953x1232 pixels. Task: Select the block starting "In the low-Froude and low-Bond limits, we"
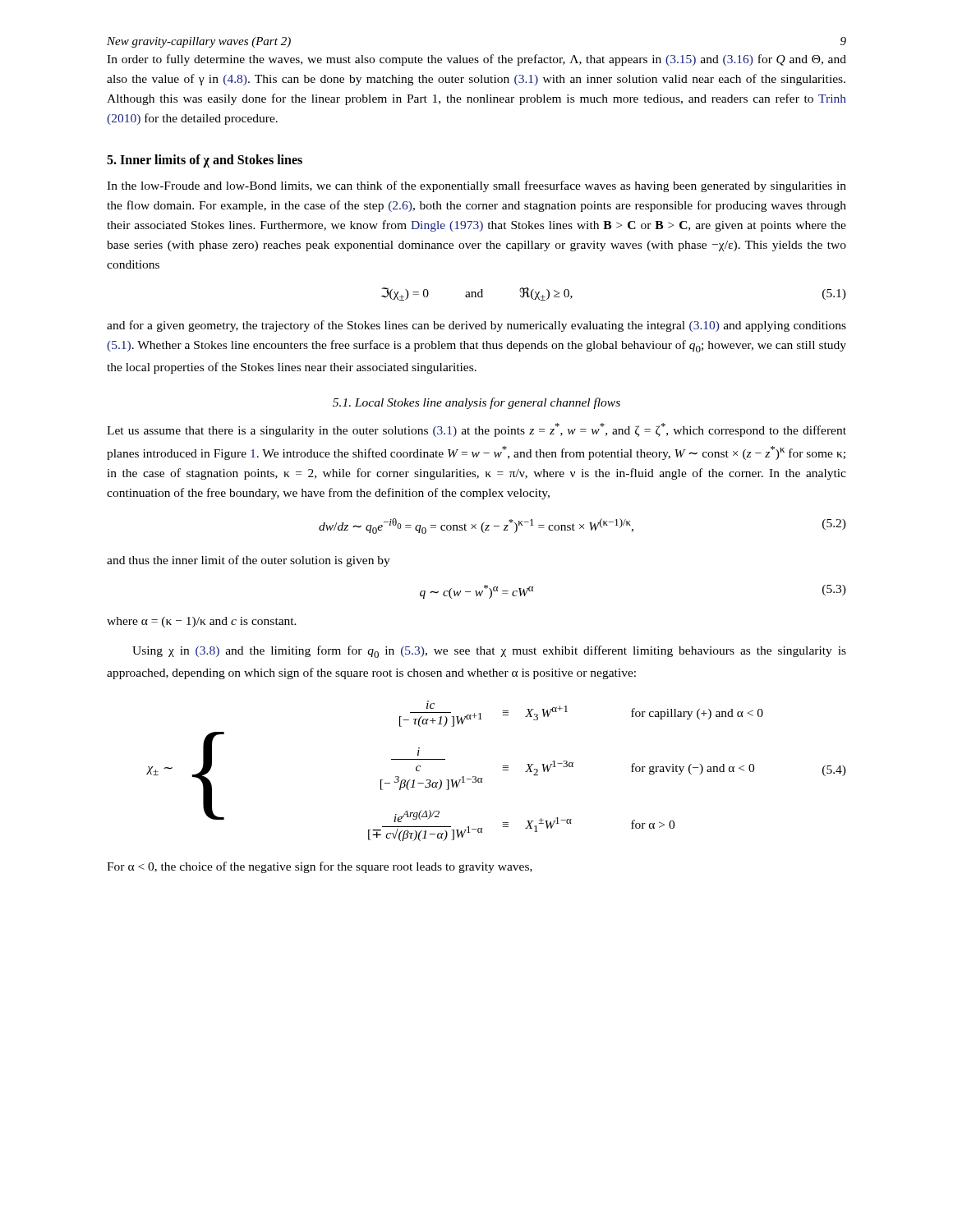tap(476, 225)
